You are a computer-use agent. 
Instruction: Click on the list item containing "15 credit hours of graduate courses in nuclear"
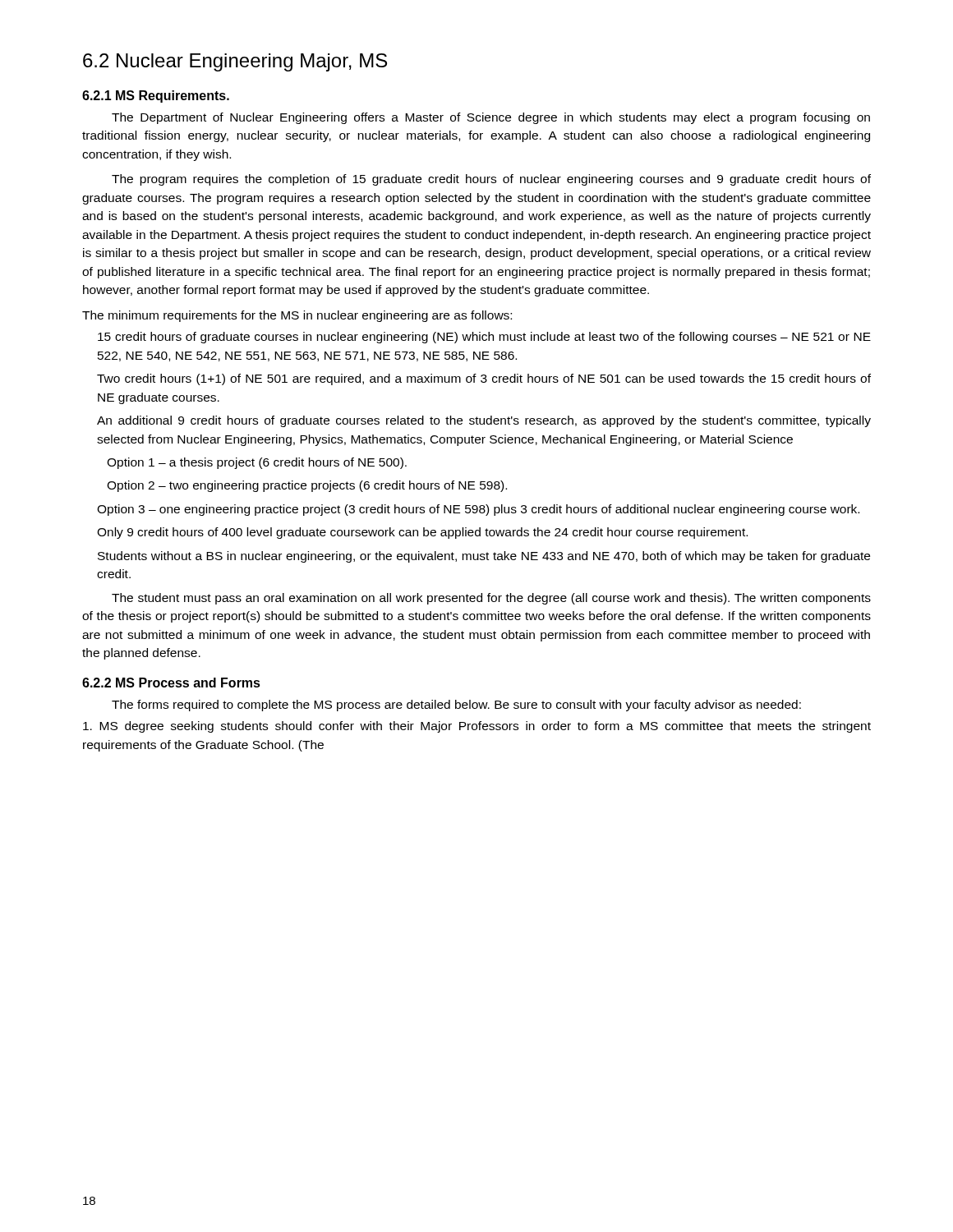[484, 346]
